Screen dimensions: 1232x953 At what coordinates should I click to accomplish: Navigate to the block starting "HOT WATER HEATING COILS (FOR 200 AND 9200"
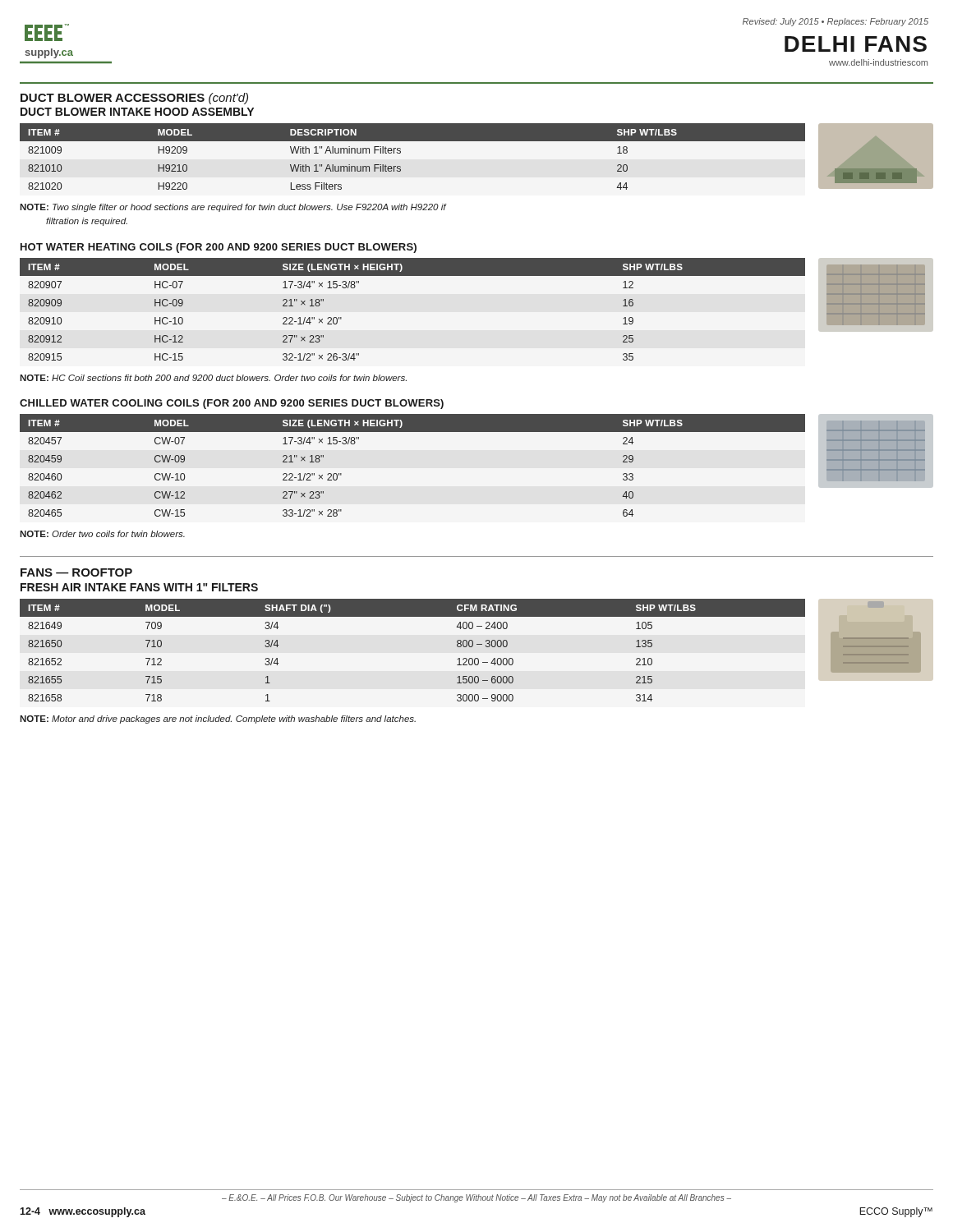click(218, 246)
